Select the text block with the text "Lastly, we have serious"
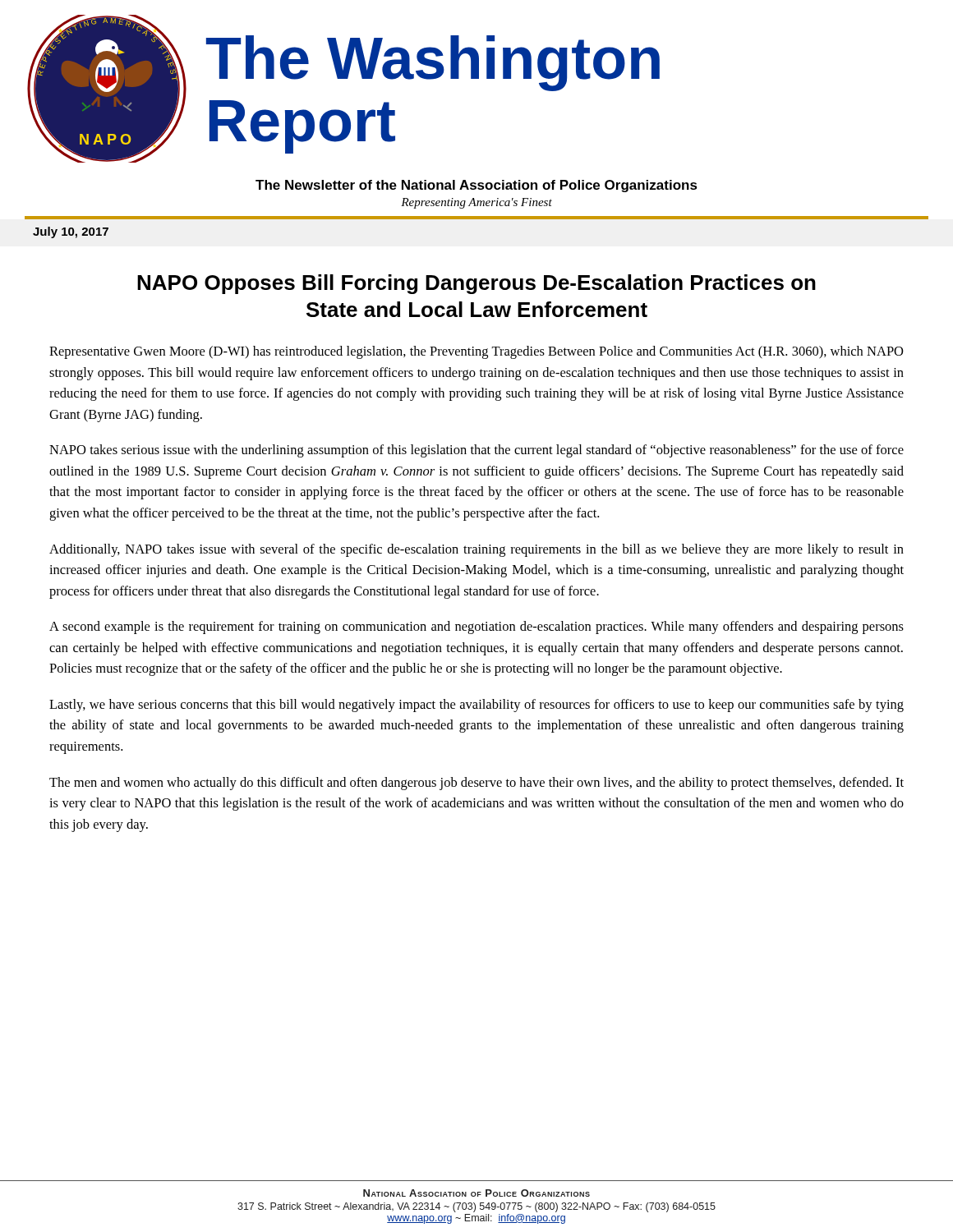953x1232 pixels. pyautogui.click(x=476, y=725)
